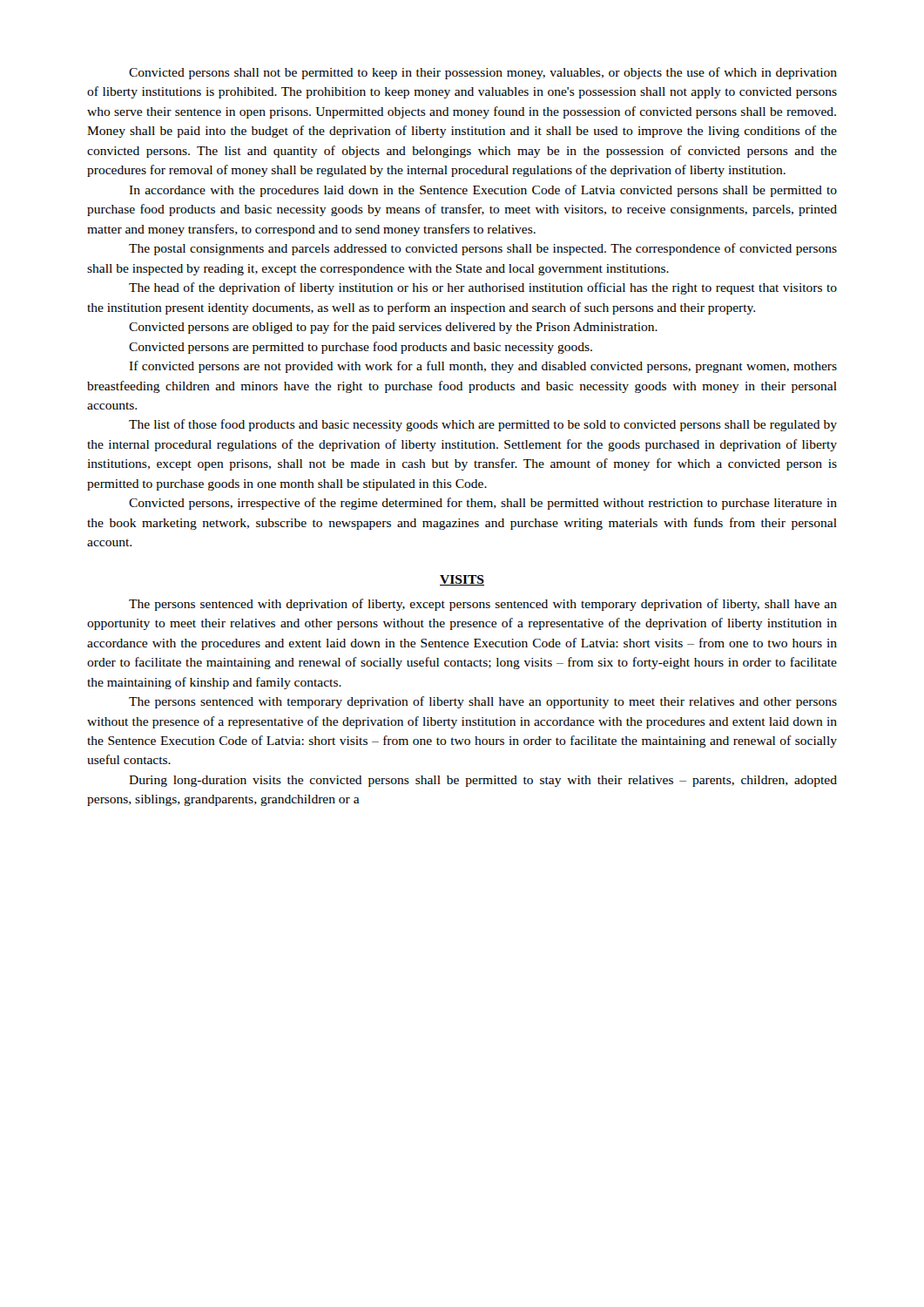This screenshot has height=1307, width=924.
Task: Find the block on this page that starts "The persons sentenced with deprivation of"
Action: 462,643
